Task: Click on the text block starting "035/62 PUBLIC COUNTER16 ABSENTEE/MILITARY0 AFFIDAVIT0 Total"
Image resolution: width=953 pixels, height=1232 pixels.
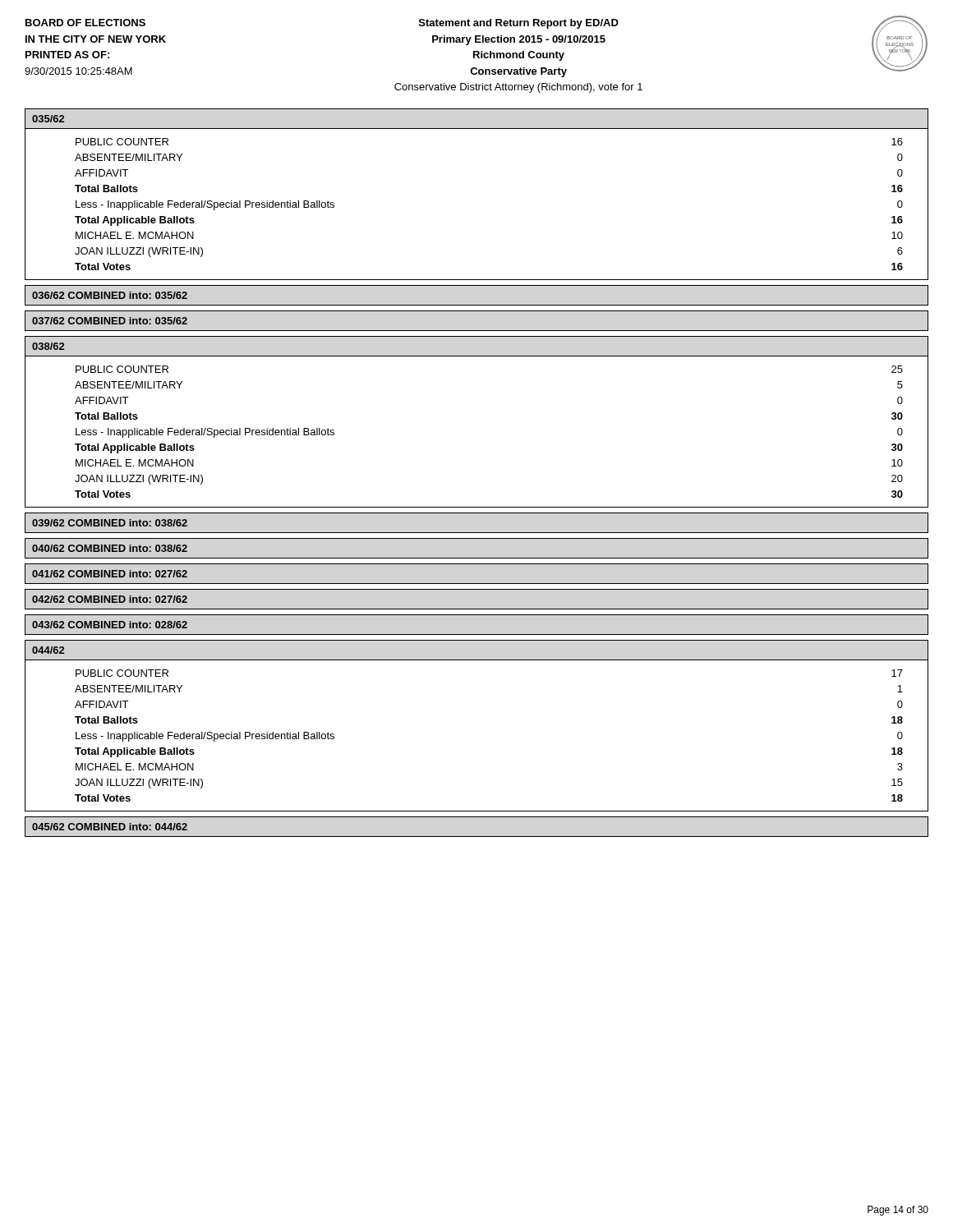Action: tap(476, 194)
